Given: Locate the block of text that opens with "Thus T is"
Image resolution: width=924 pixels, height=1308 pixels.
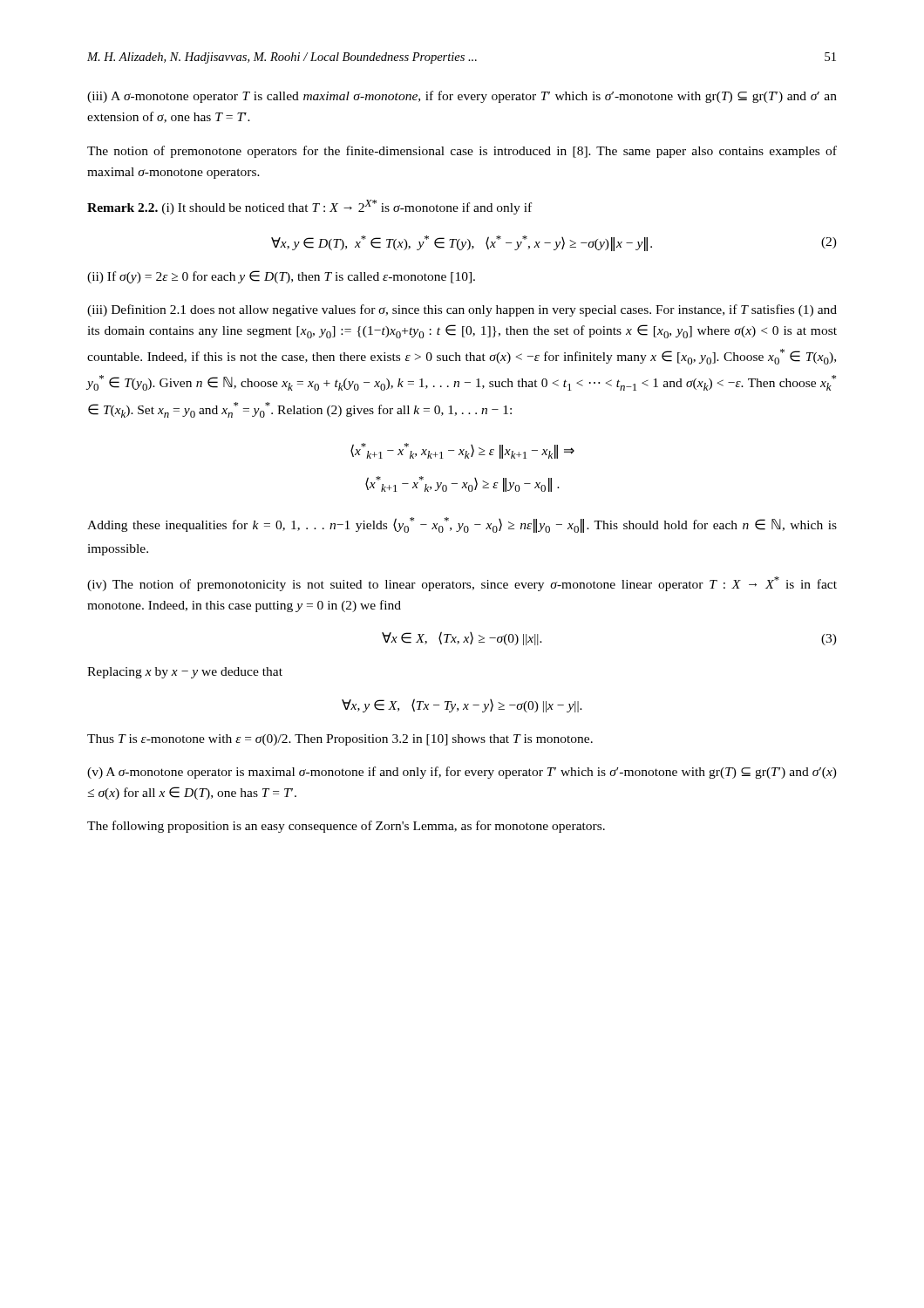Looking at the screenshot, I should click(x=462, y=738).
